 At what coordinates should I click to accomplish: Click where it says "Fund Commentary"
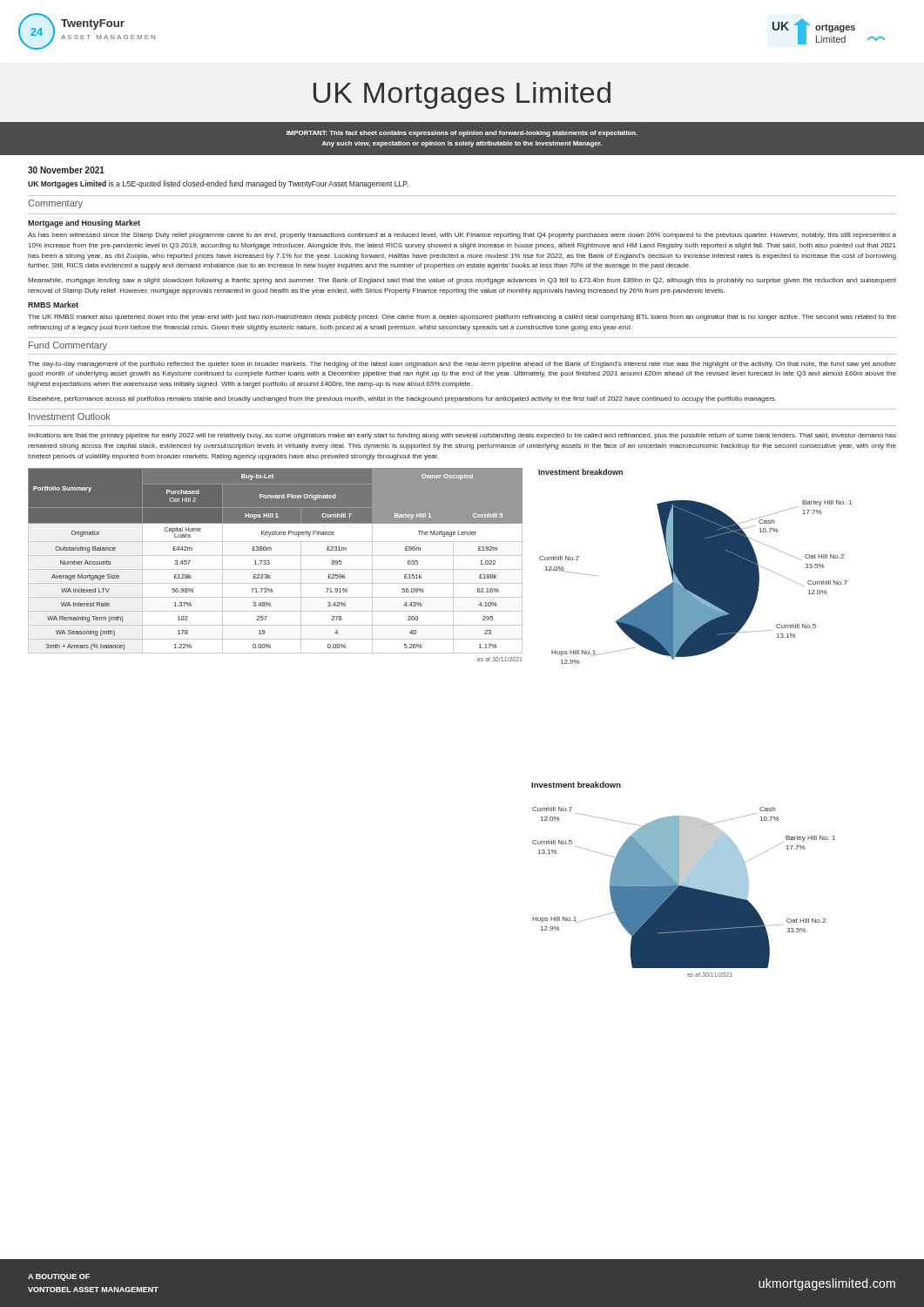pos(68,345)
